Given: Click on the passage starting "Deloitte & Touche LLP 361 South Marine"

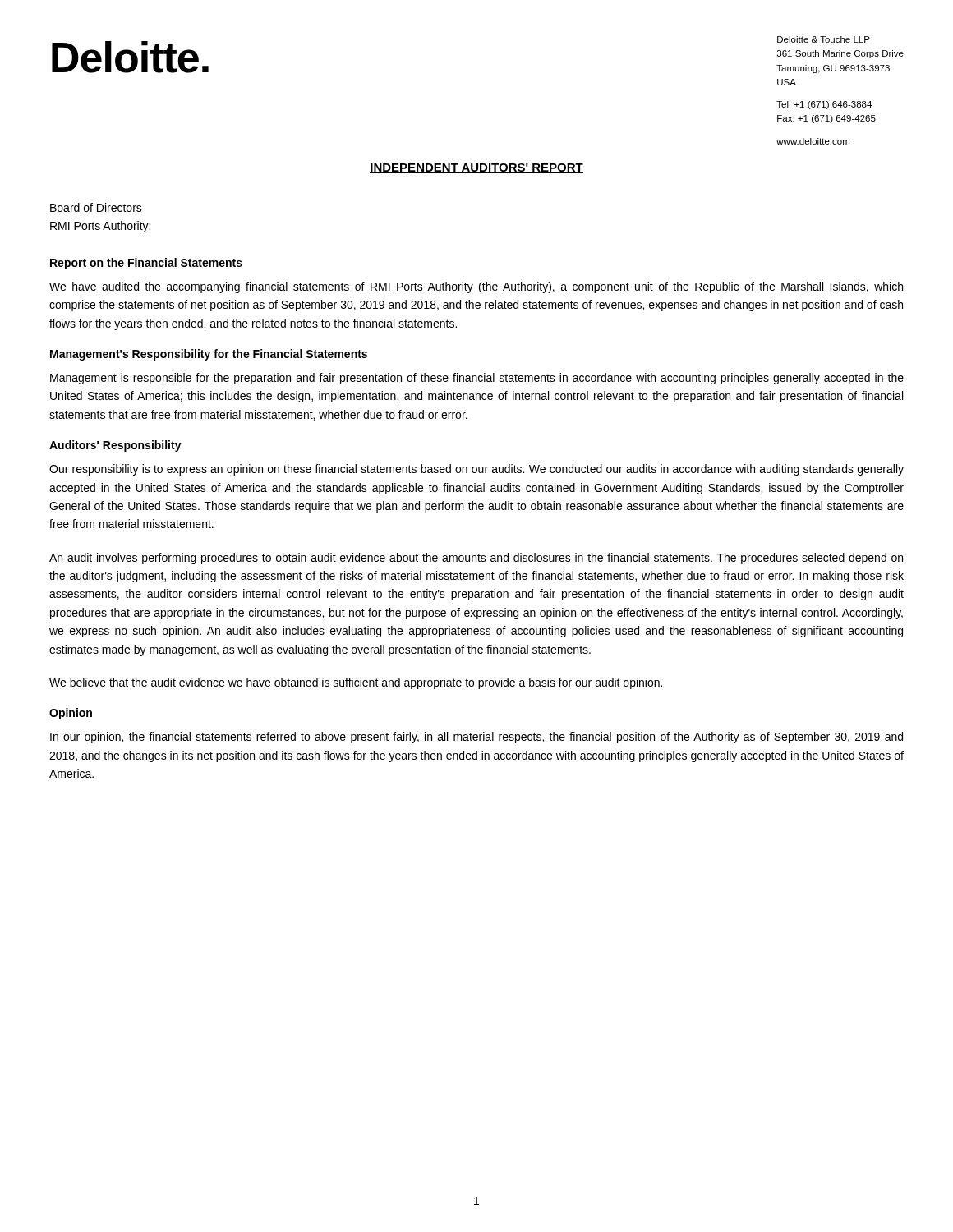Looking at the screenshot, I should coord(840,91).
